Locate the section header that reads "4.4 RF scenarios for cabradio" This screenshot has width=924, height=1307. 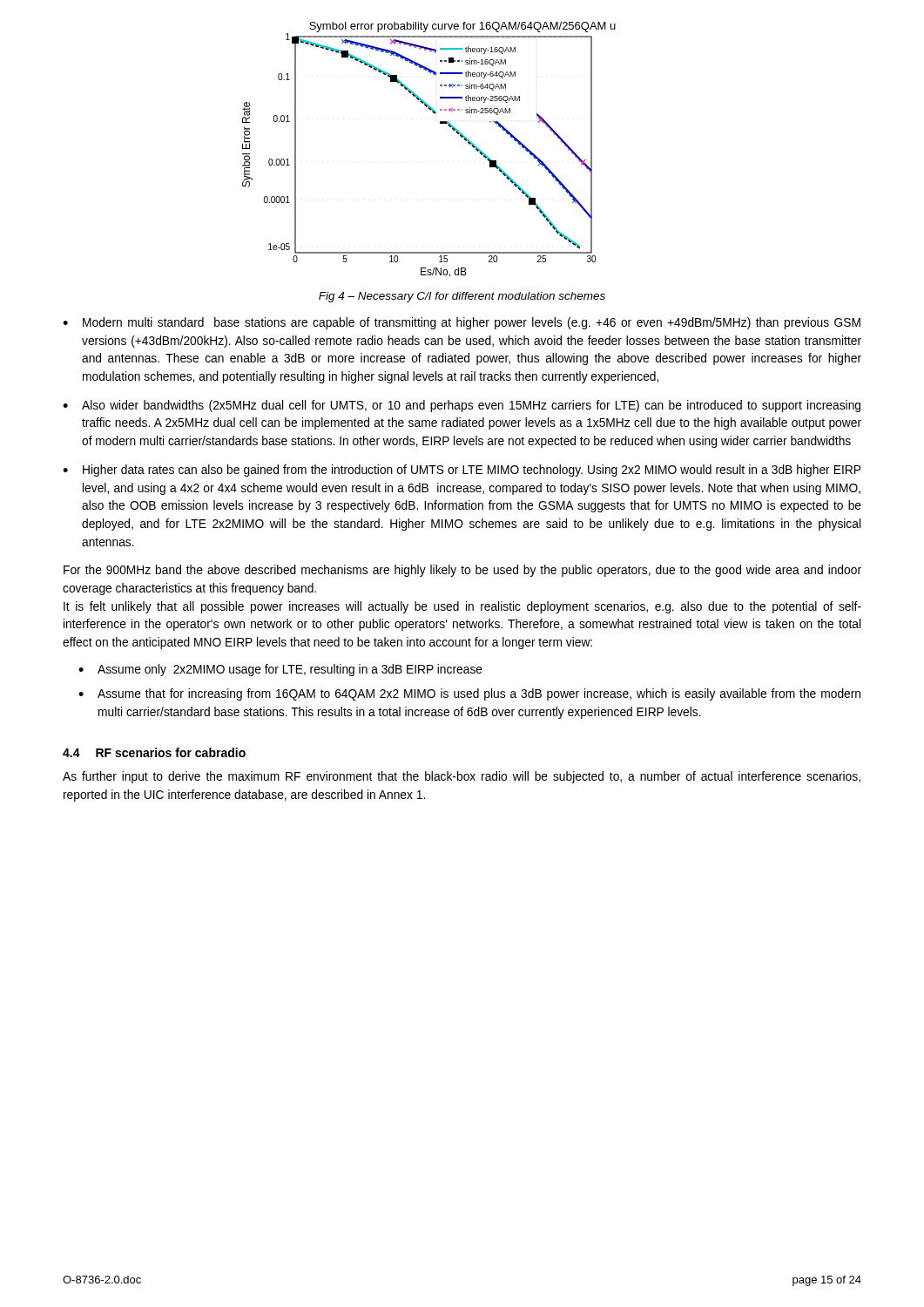[154, 753]
